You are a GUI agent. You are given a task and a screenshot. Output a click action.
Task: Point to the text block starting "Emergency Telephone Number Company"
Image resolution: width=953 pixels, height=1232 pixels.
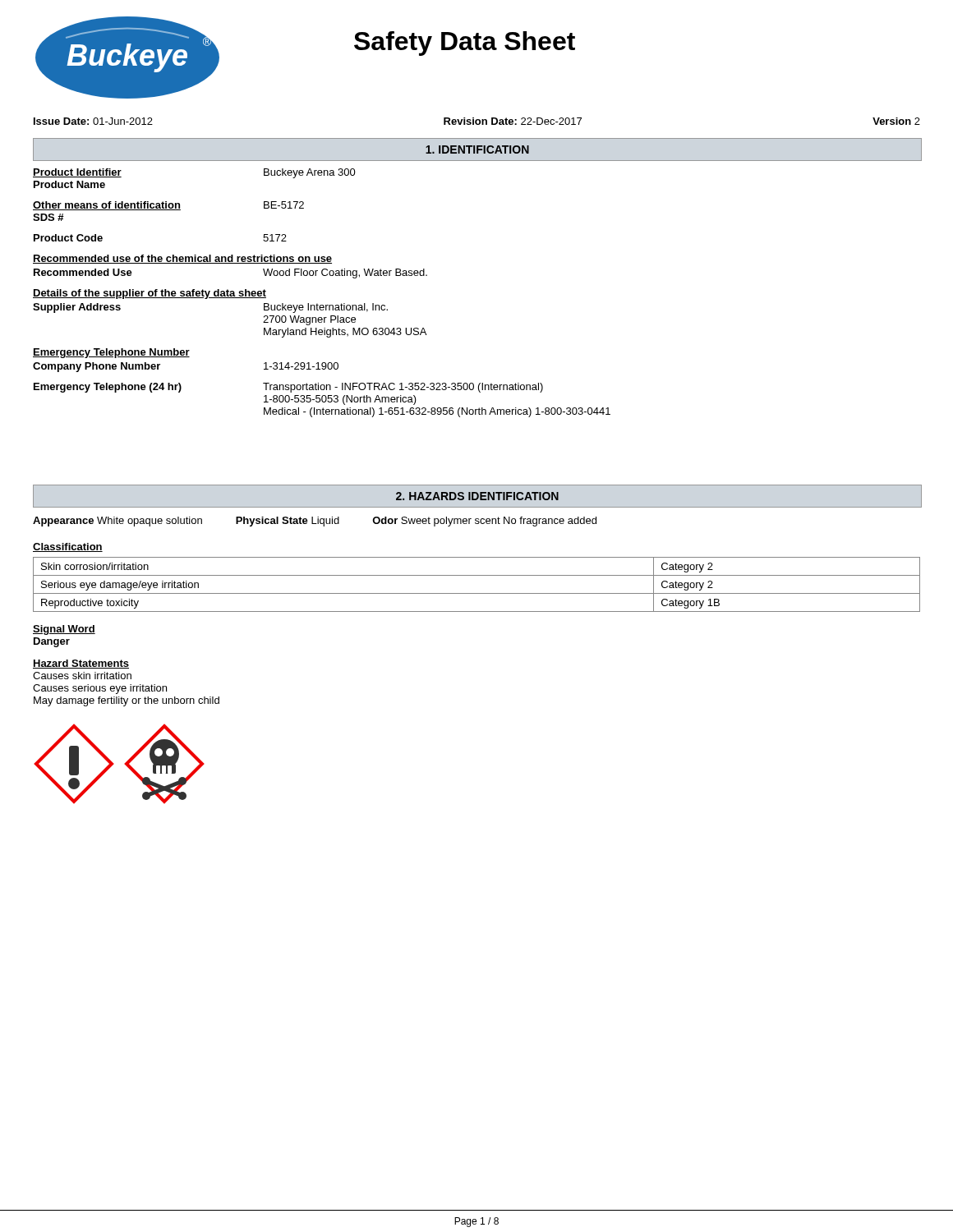(x=111, y=353)
